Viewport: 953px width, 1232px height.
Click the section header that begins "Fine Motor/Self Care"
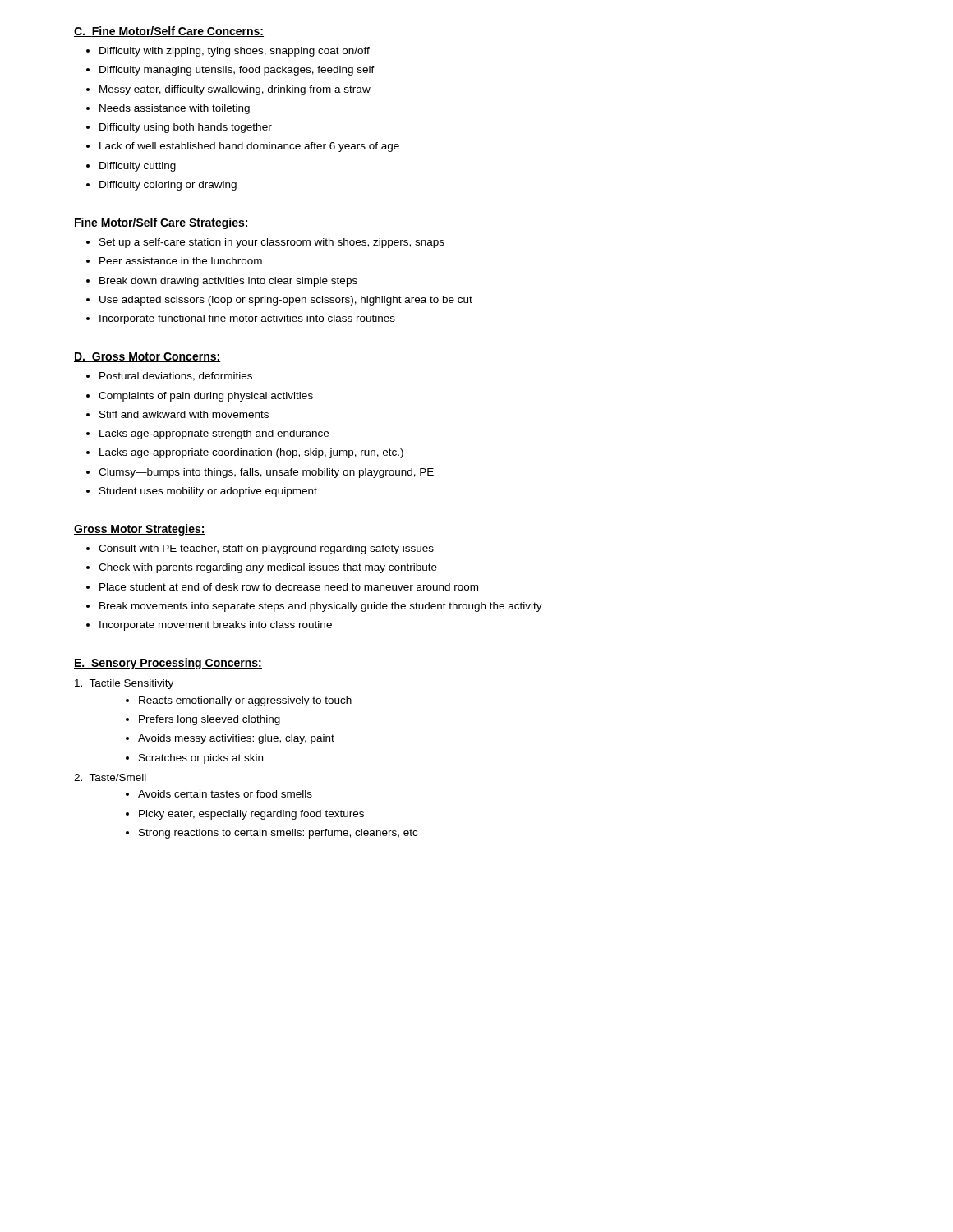tap(161, 223)
